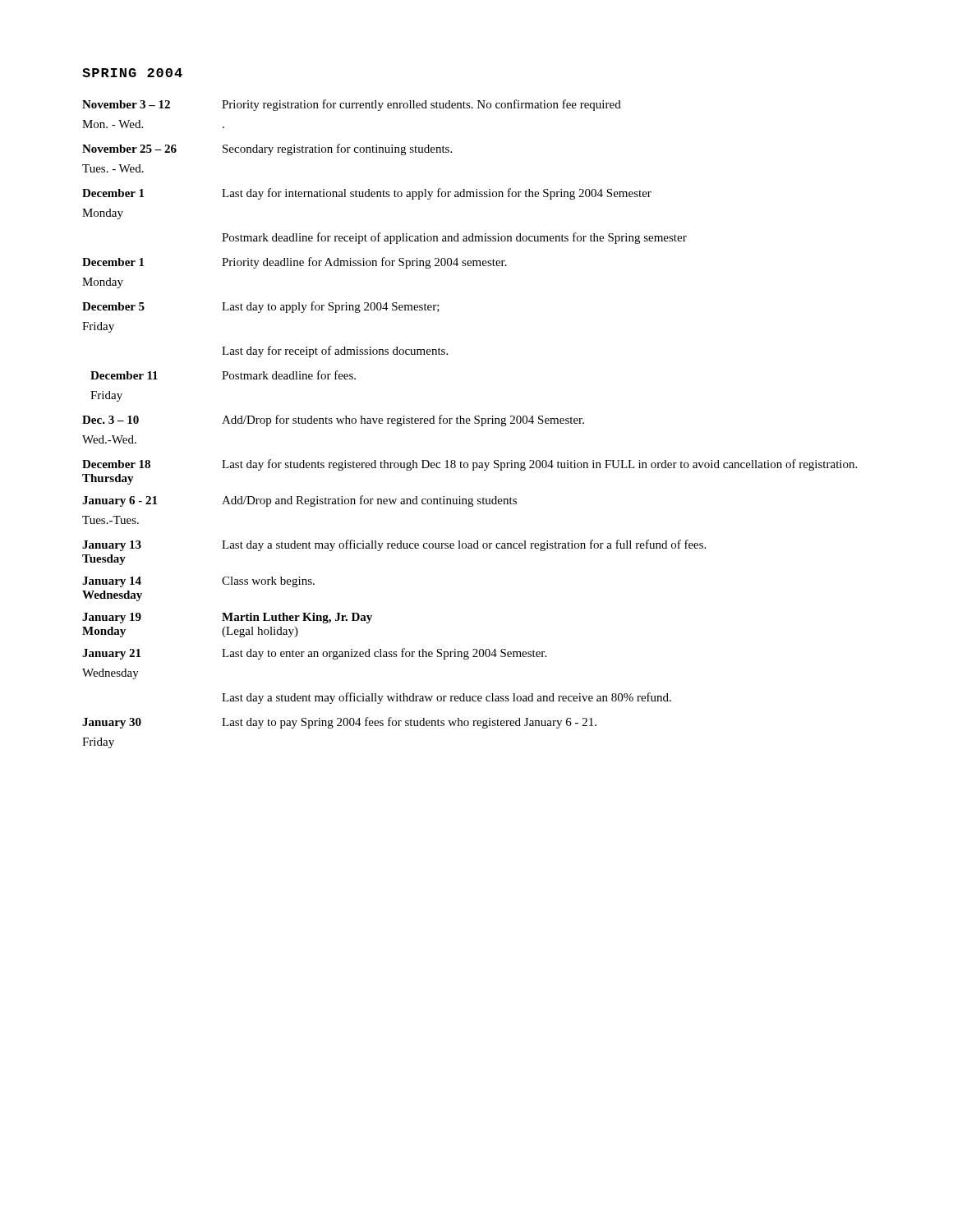Point to the element starting "Mon. - Wed. ."
Screen dimensions: 1232x953
click(x=103, y=124)
